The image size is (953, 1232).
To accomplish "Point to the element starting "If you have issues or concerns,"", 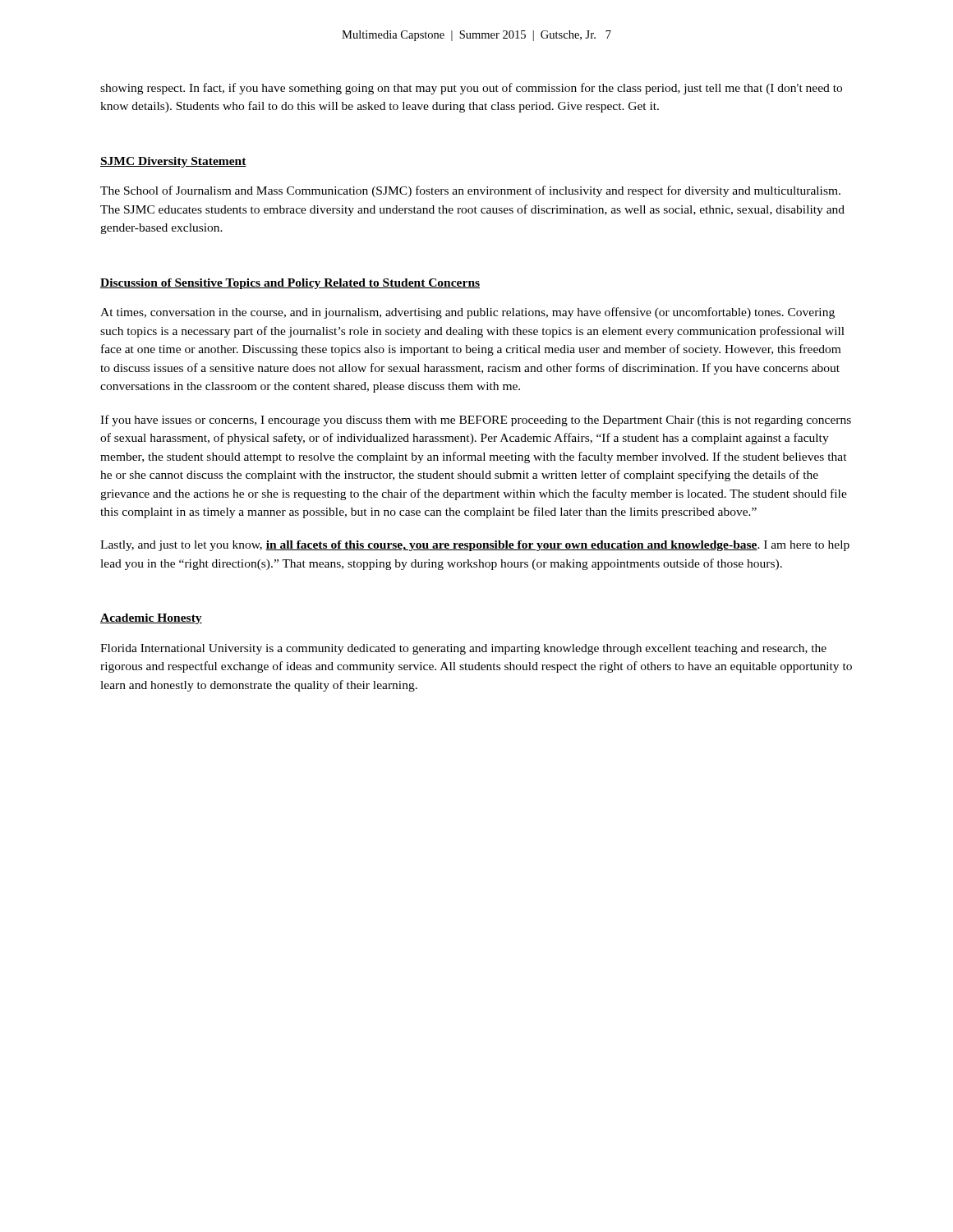I will coord(476,466).
